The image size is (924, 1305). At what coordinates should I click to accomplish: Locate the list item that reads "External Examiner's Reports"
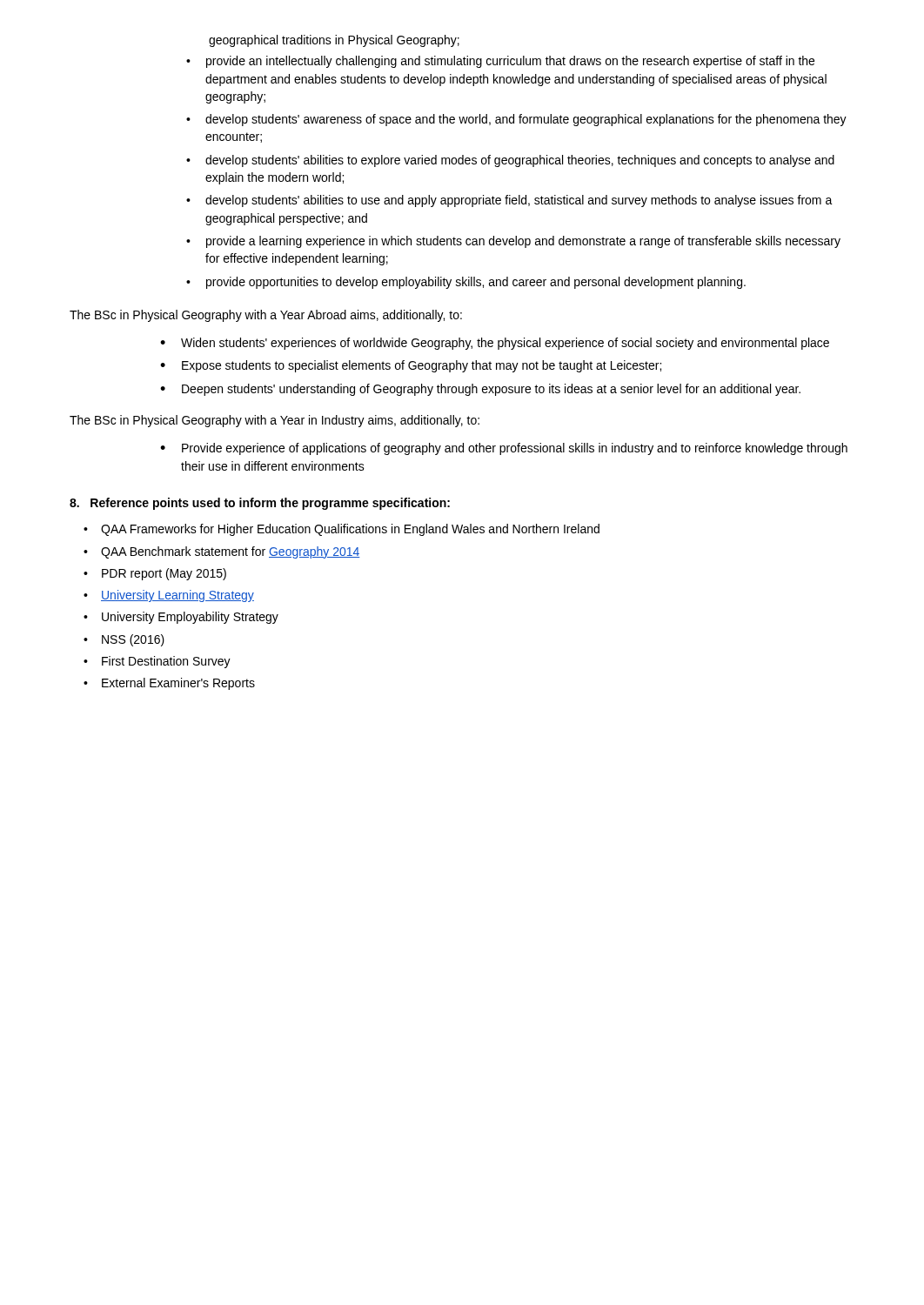[x=169, y=684]
